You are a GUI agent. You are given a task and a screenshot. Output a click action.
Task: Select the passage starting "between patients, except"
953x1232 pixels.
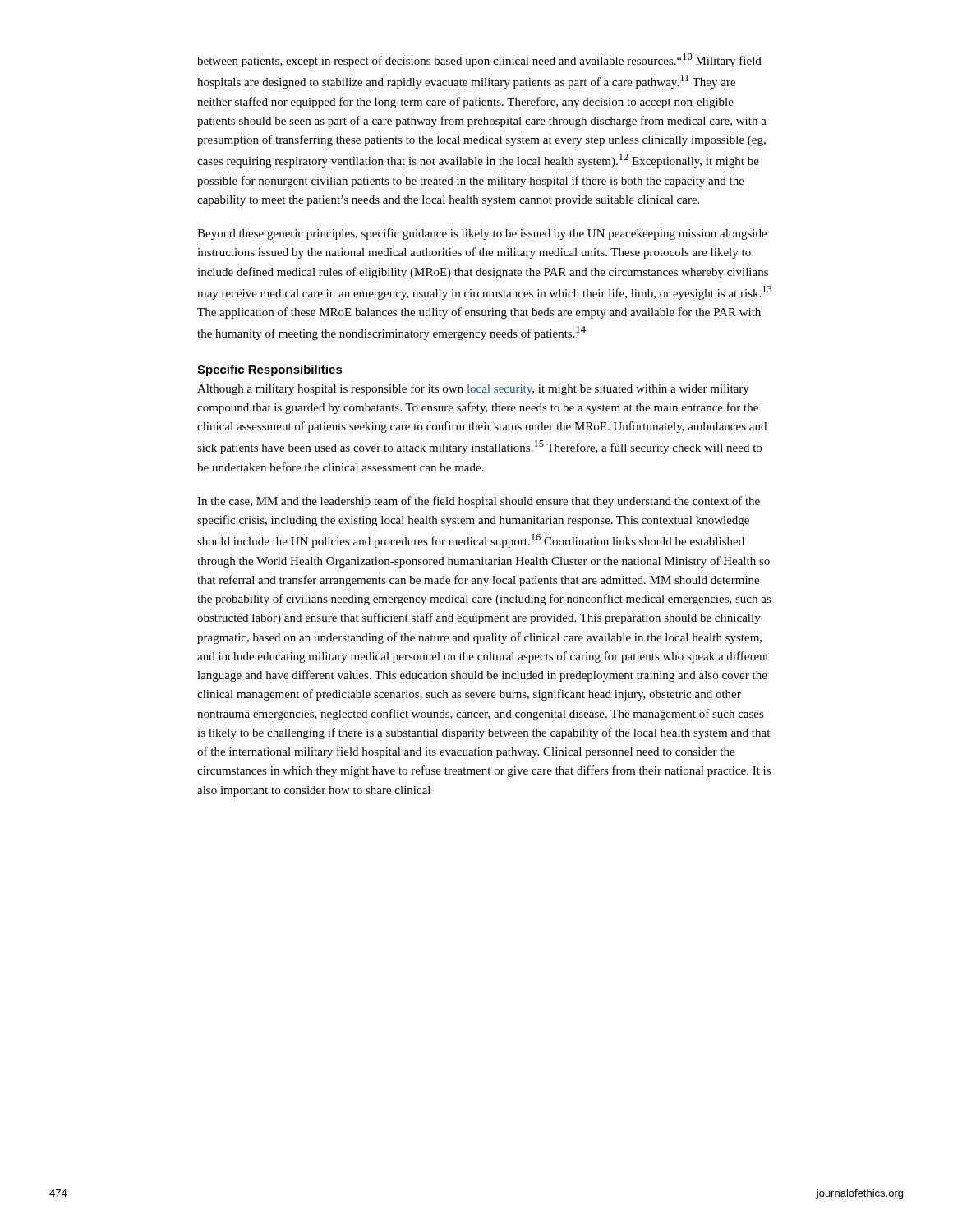pyautogui.click(x=482, y=128)
